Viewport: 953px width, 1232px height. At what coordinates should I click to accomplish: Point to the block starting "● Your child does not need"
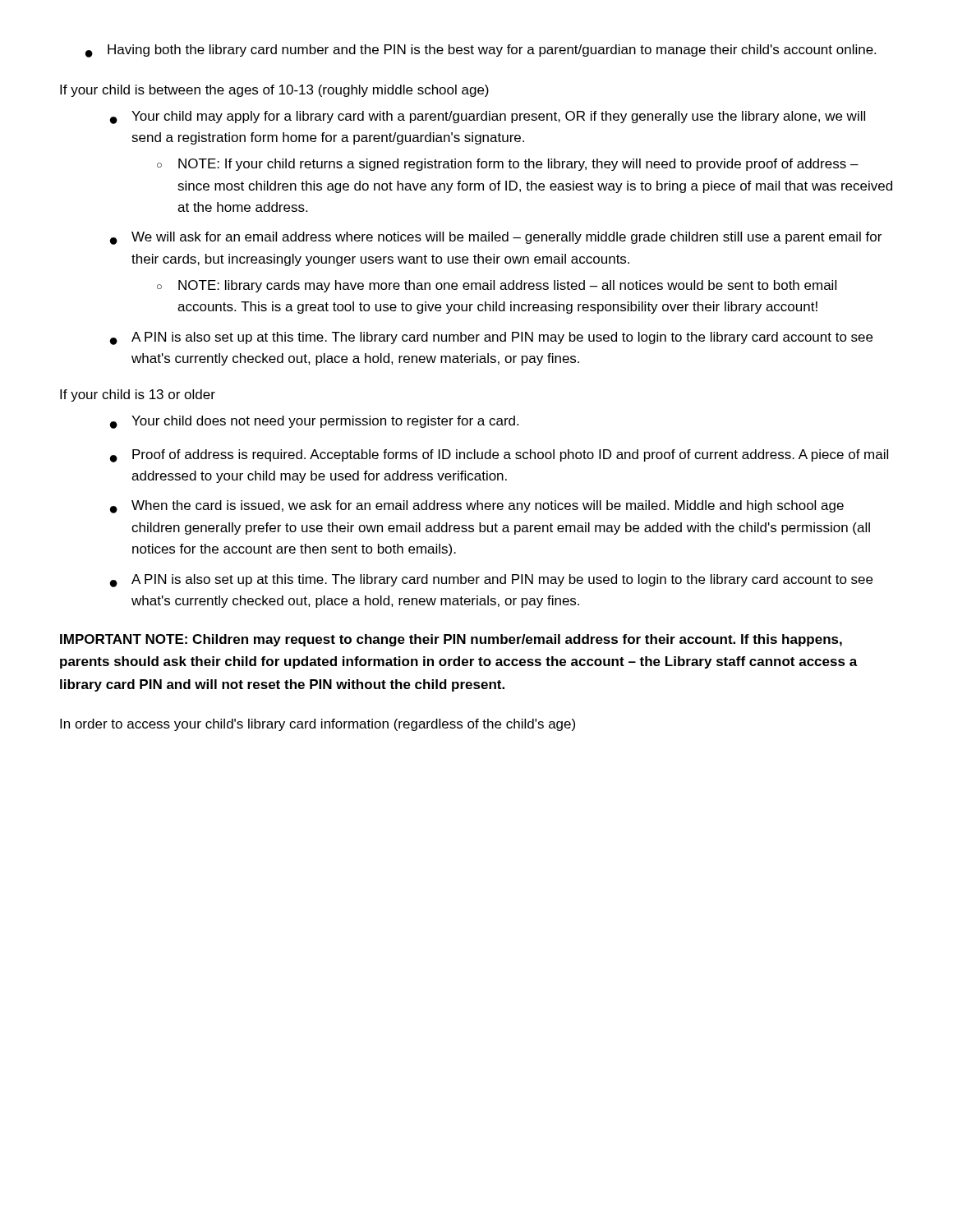coord(501,423)
